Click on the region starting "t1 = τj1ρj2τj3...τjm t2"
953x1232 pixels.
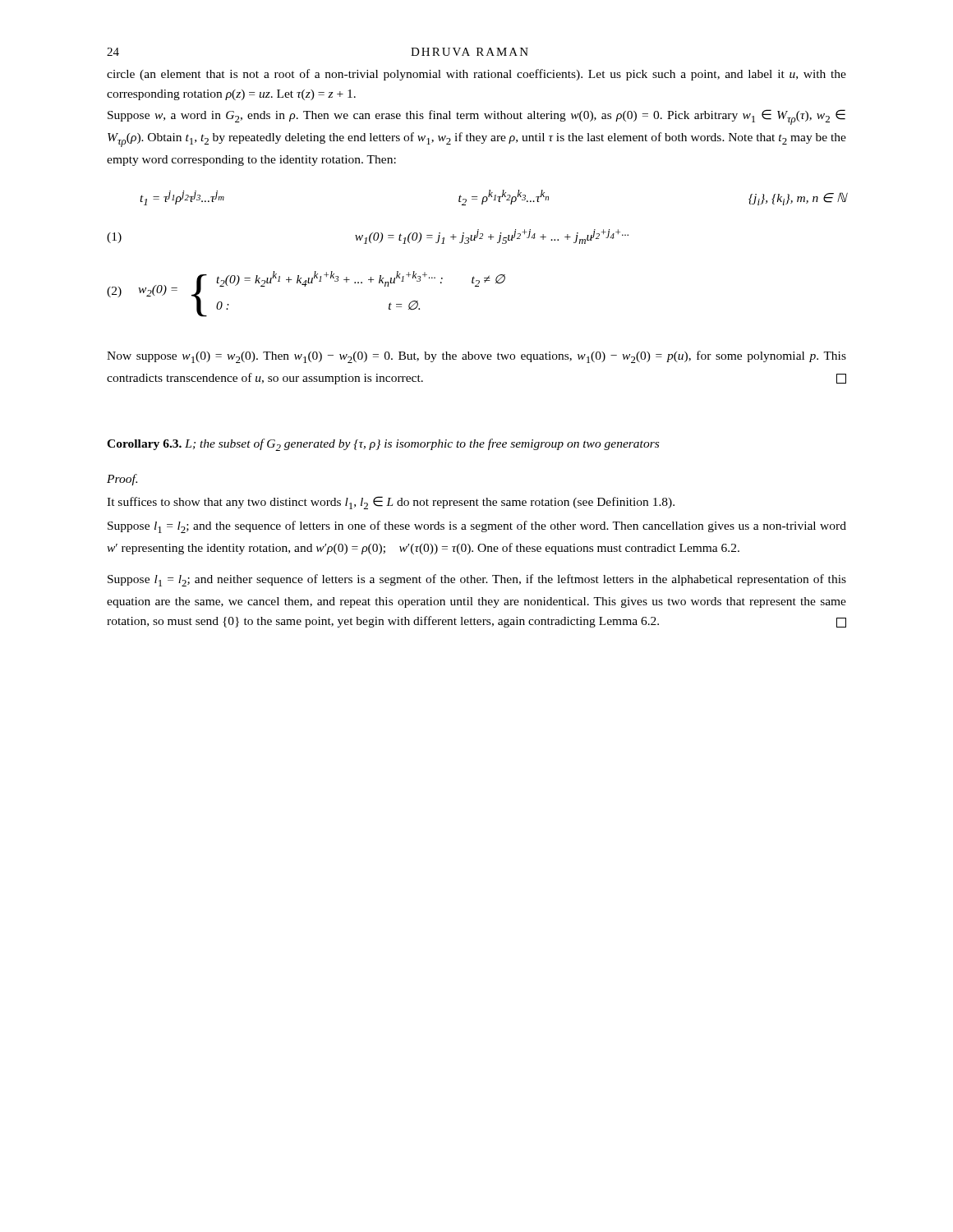pyautogui.click(x=476, y=198)
